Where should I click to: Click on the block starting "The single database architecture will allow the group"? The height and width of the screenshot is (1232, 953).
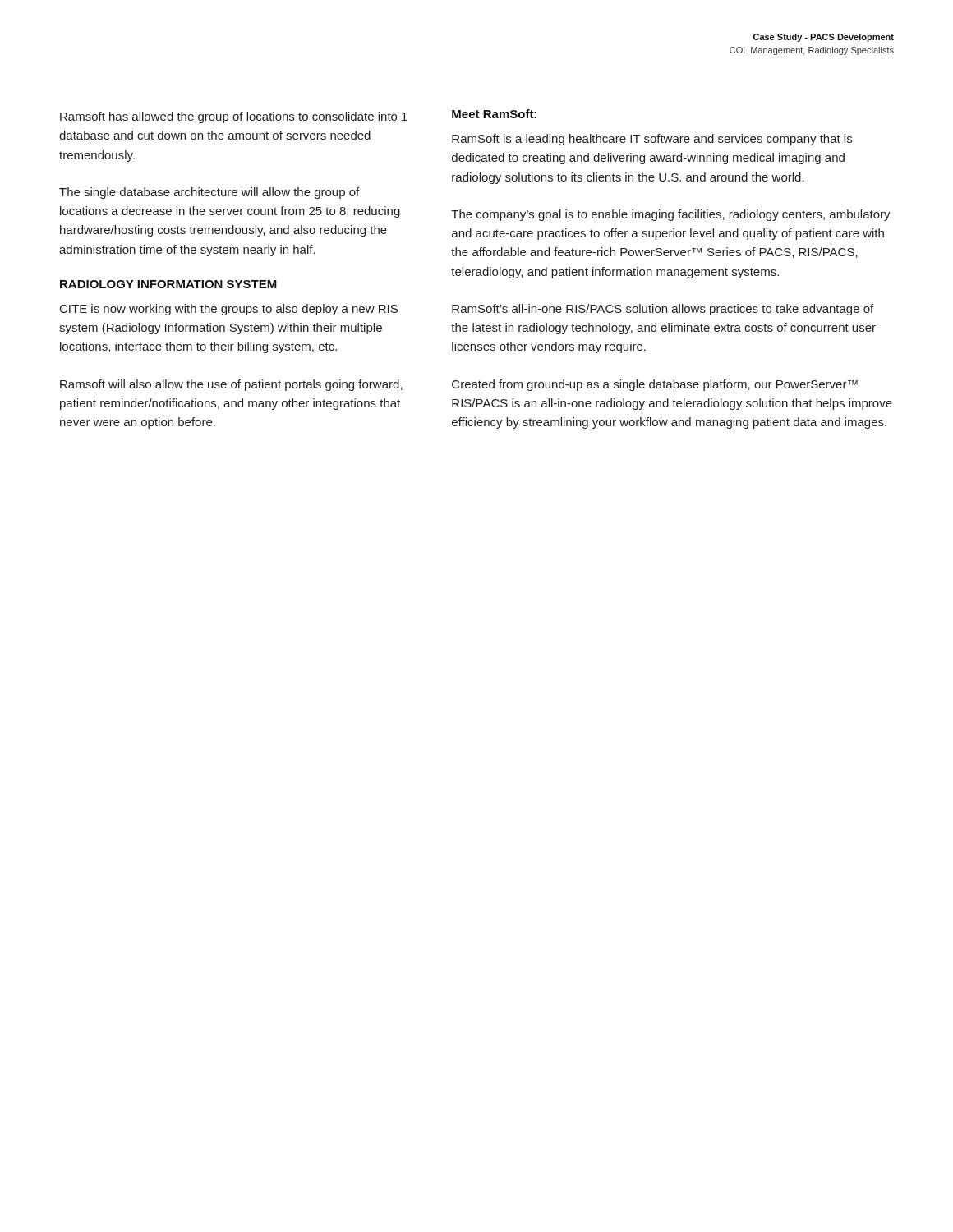point(230,220)
